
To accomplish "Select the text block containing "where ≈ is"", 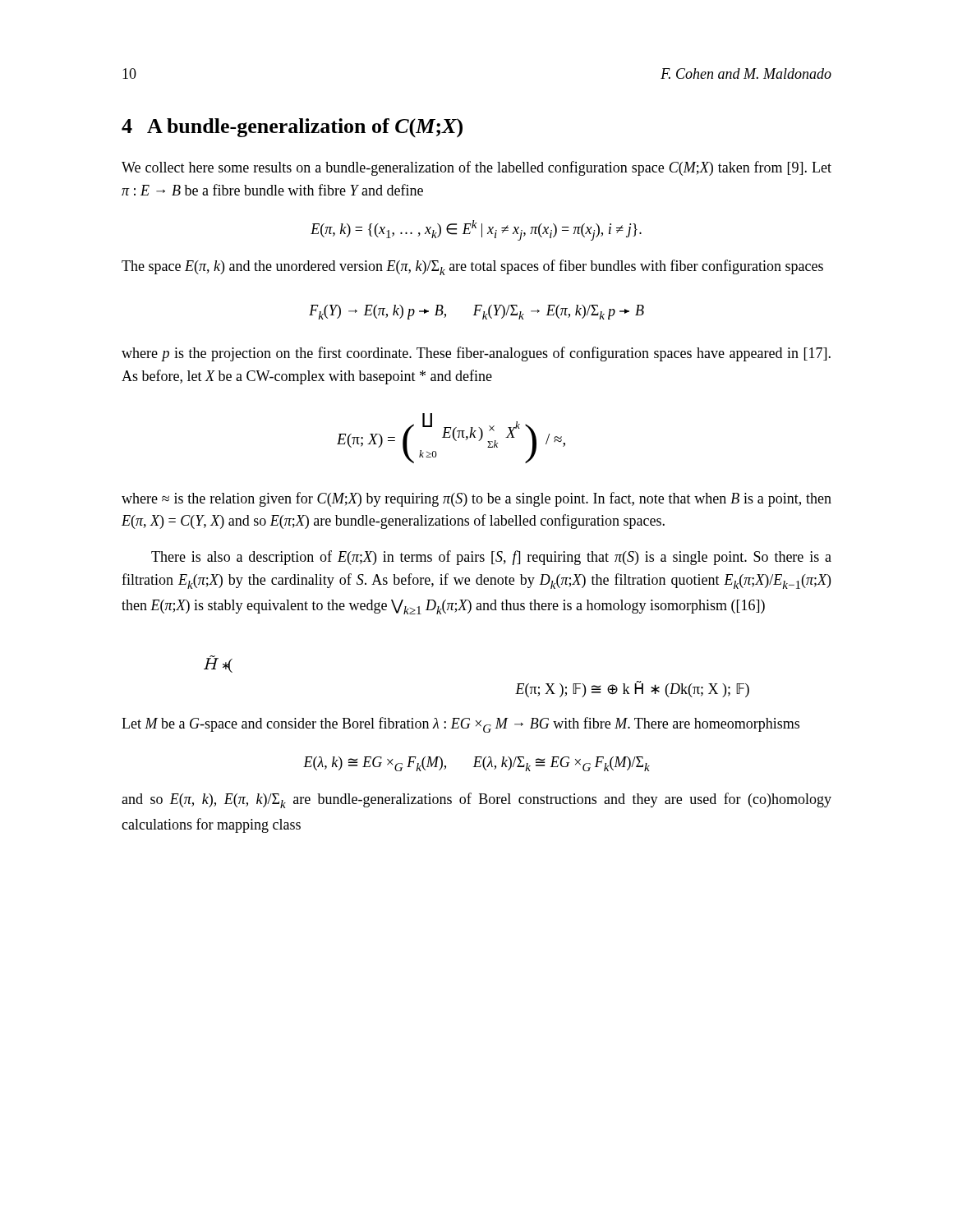I will click(476, 510).
